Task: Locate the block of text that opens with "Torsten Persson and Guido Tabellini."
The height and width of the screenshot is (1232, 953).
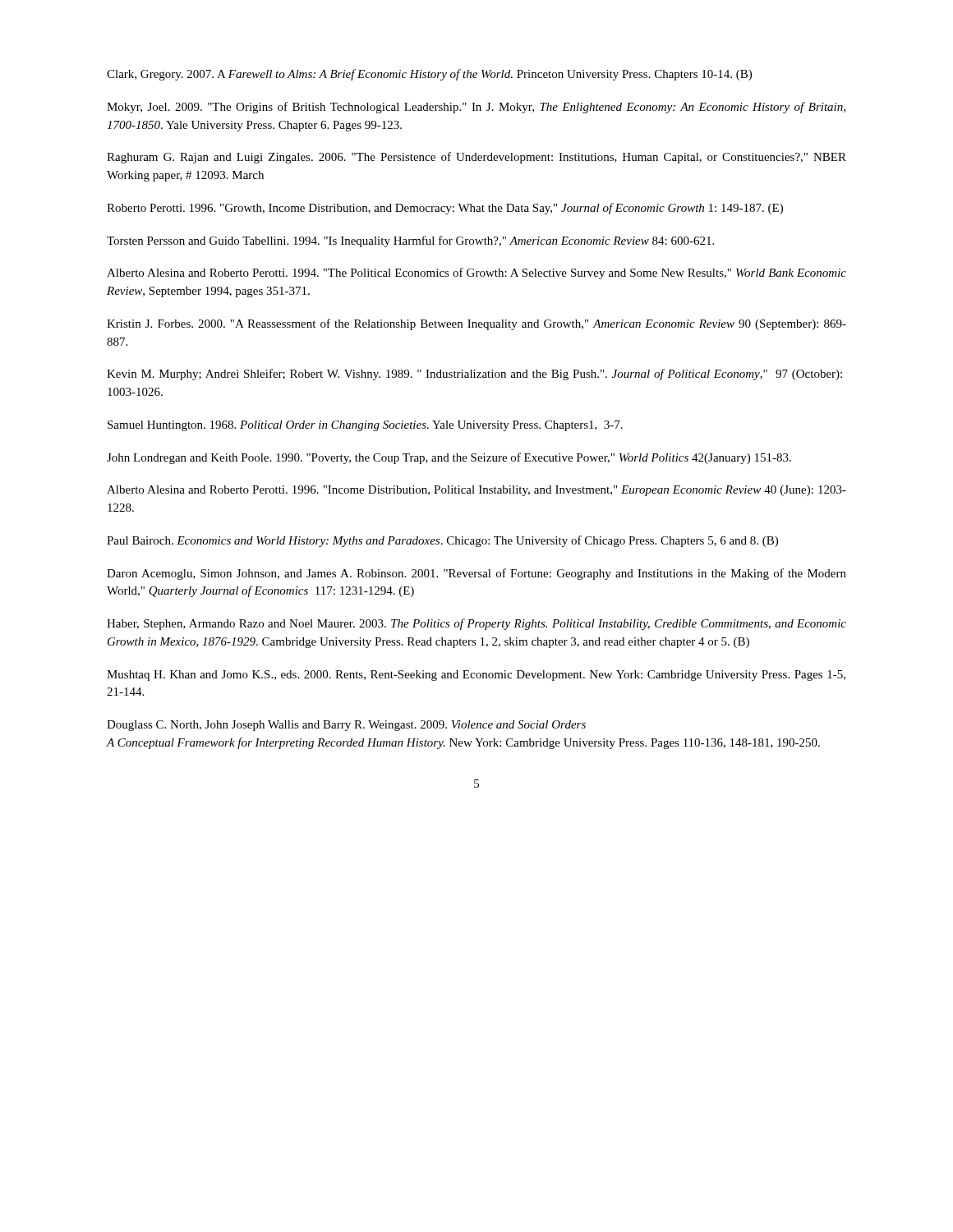Action: pyautogui.click(x=411, y=240)
